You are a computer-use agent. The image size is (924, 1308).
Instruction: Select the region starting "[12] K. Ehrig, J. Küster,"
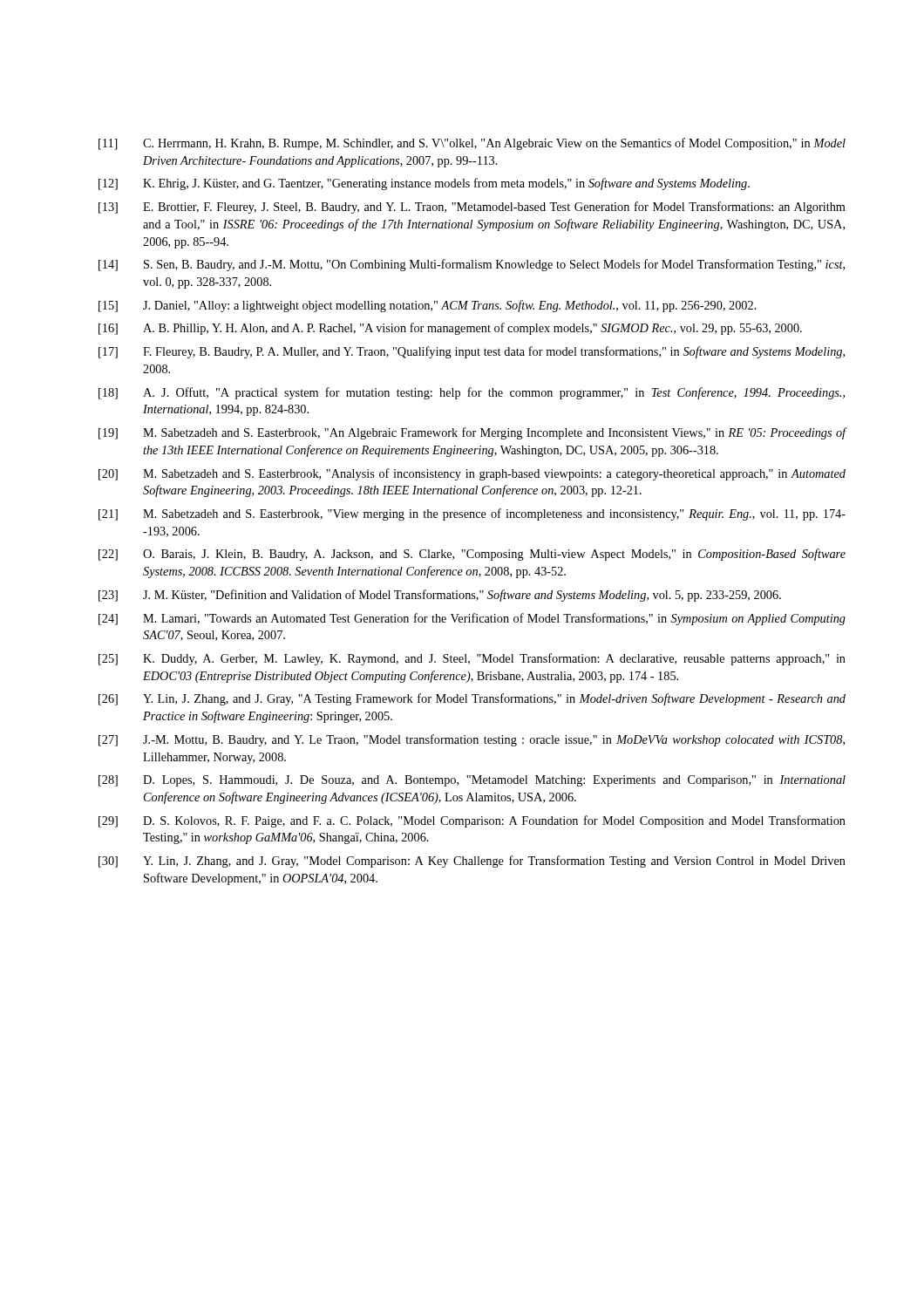click(472, 184)
